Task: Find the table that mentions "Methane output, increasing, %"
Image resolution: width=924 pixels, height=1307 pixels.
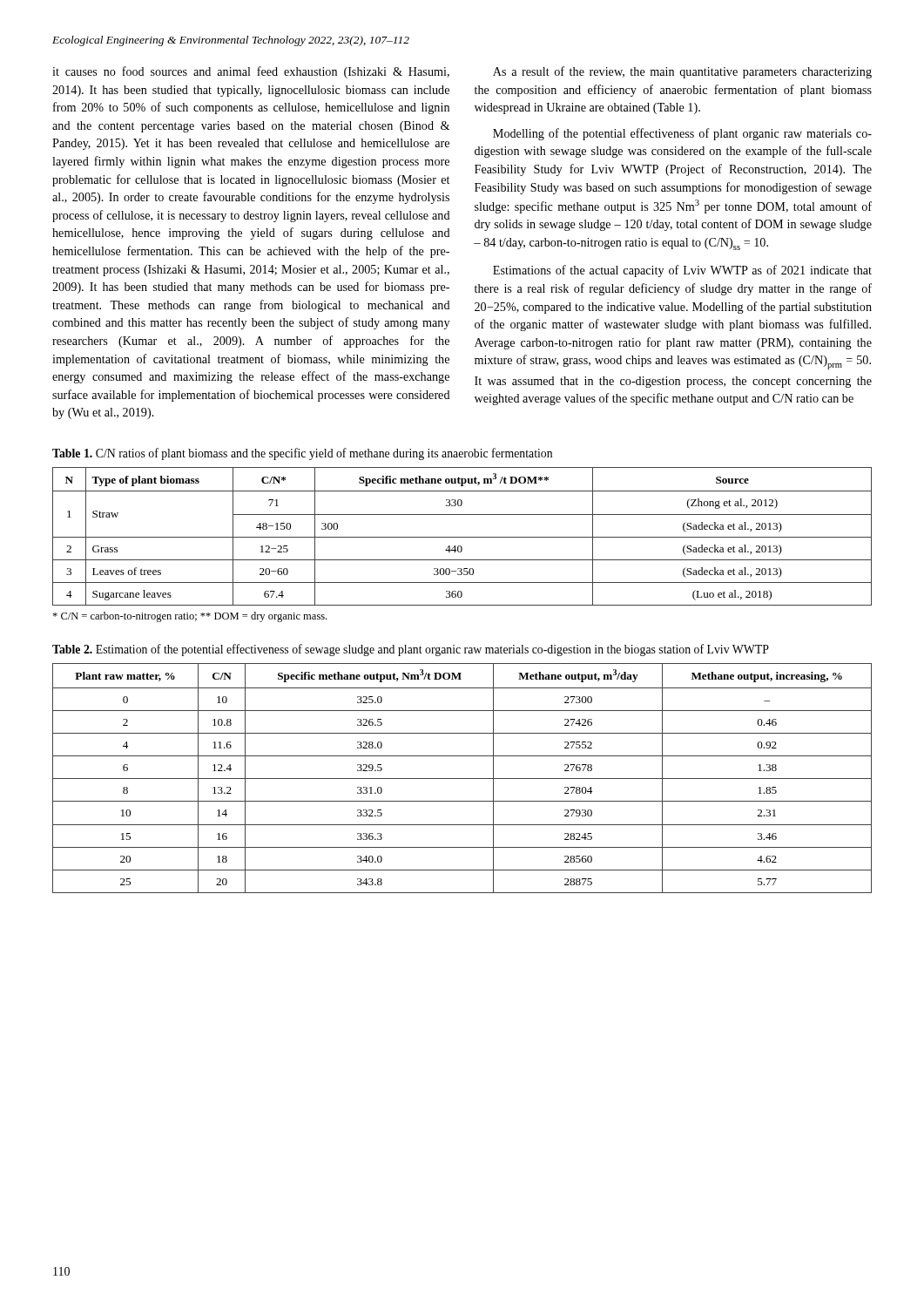Action: (x=462, y=778)
